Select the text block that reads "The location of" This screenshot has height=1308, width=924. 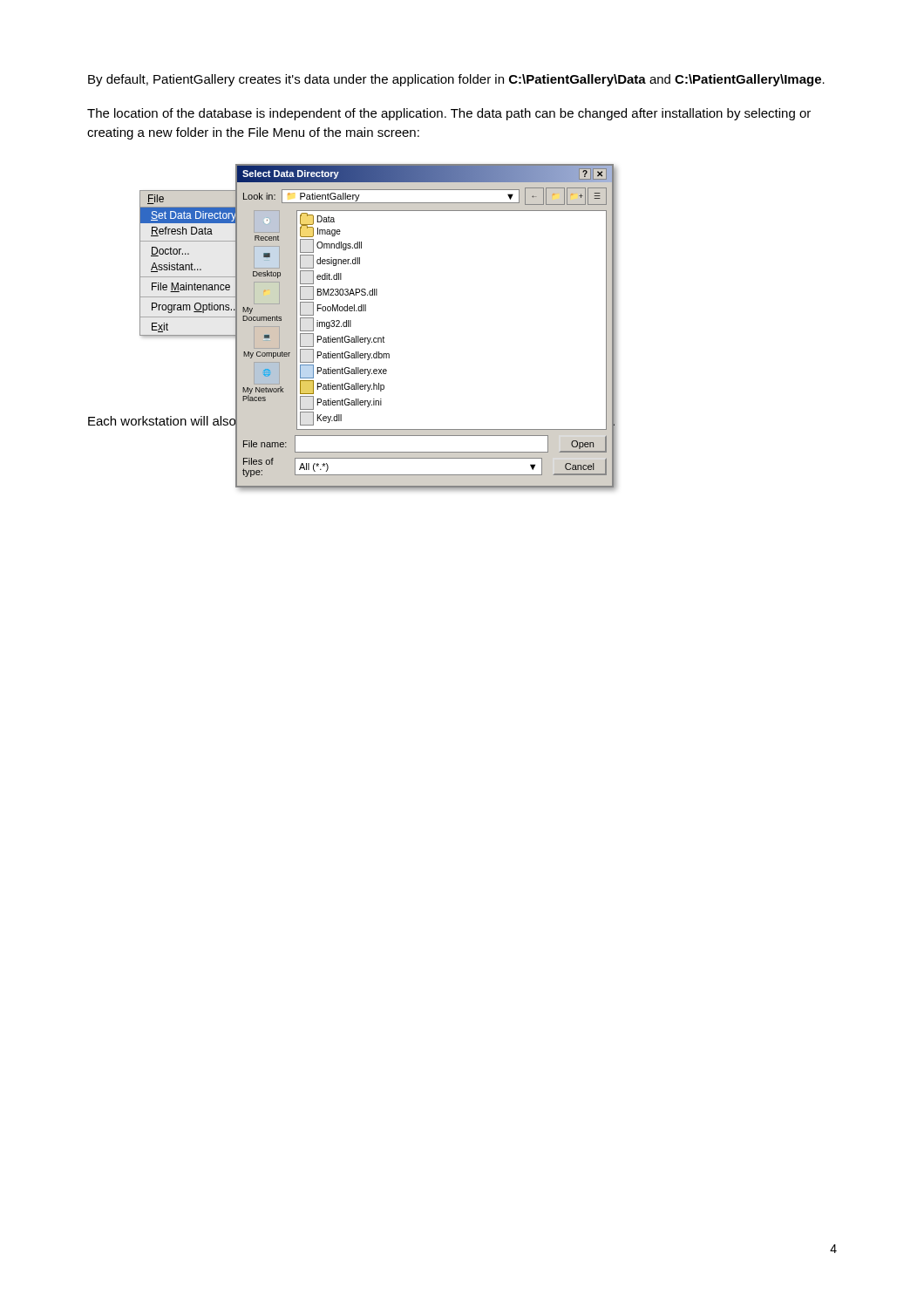coord(449,122)
